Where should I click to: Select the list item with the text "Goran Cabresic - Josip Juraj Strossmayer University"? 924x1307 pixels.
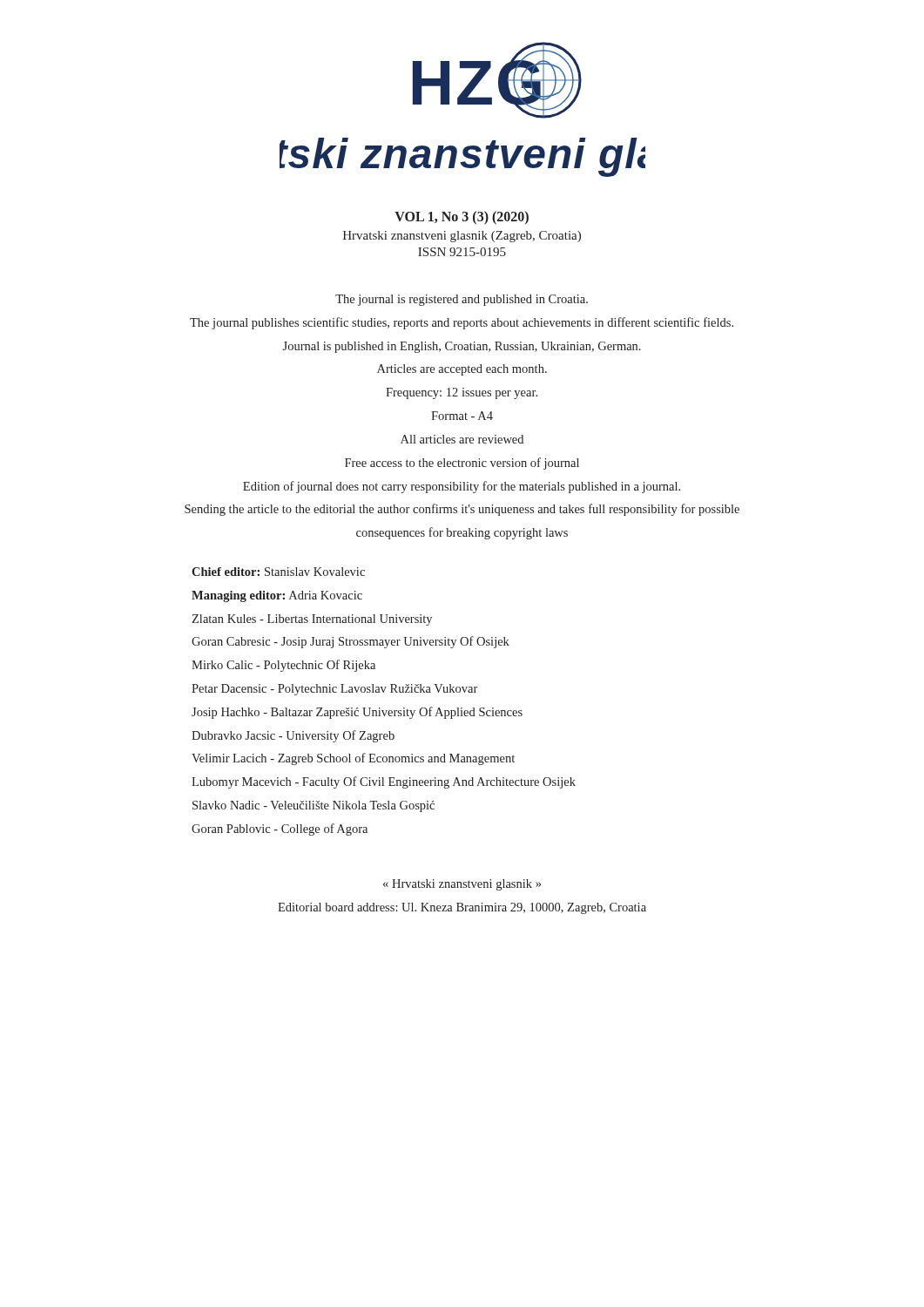(x=350, y=642)
